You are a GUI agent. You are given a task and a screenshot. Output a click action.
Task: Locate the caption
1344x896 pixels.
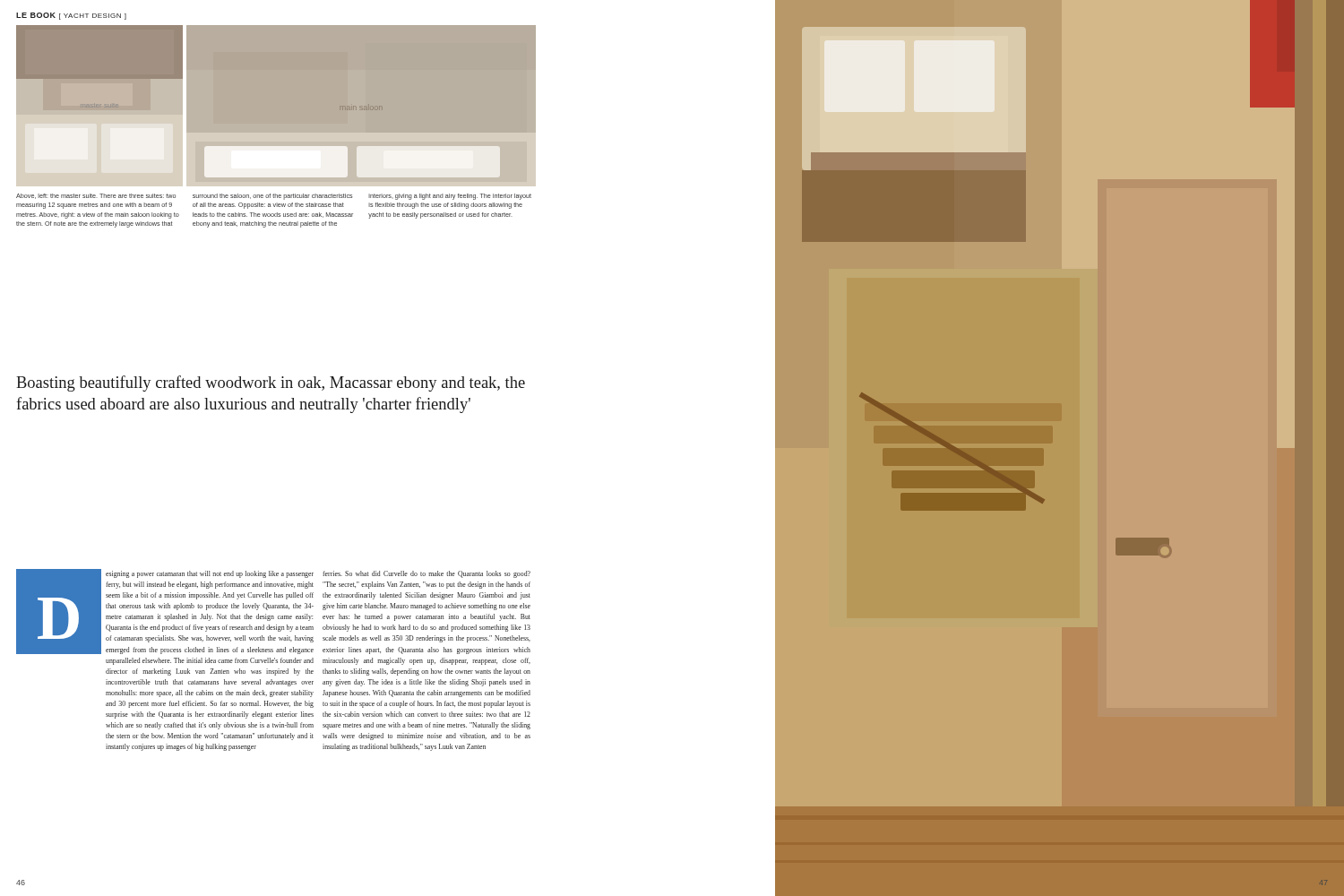tap(275, 210)
